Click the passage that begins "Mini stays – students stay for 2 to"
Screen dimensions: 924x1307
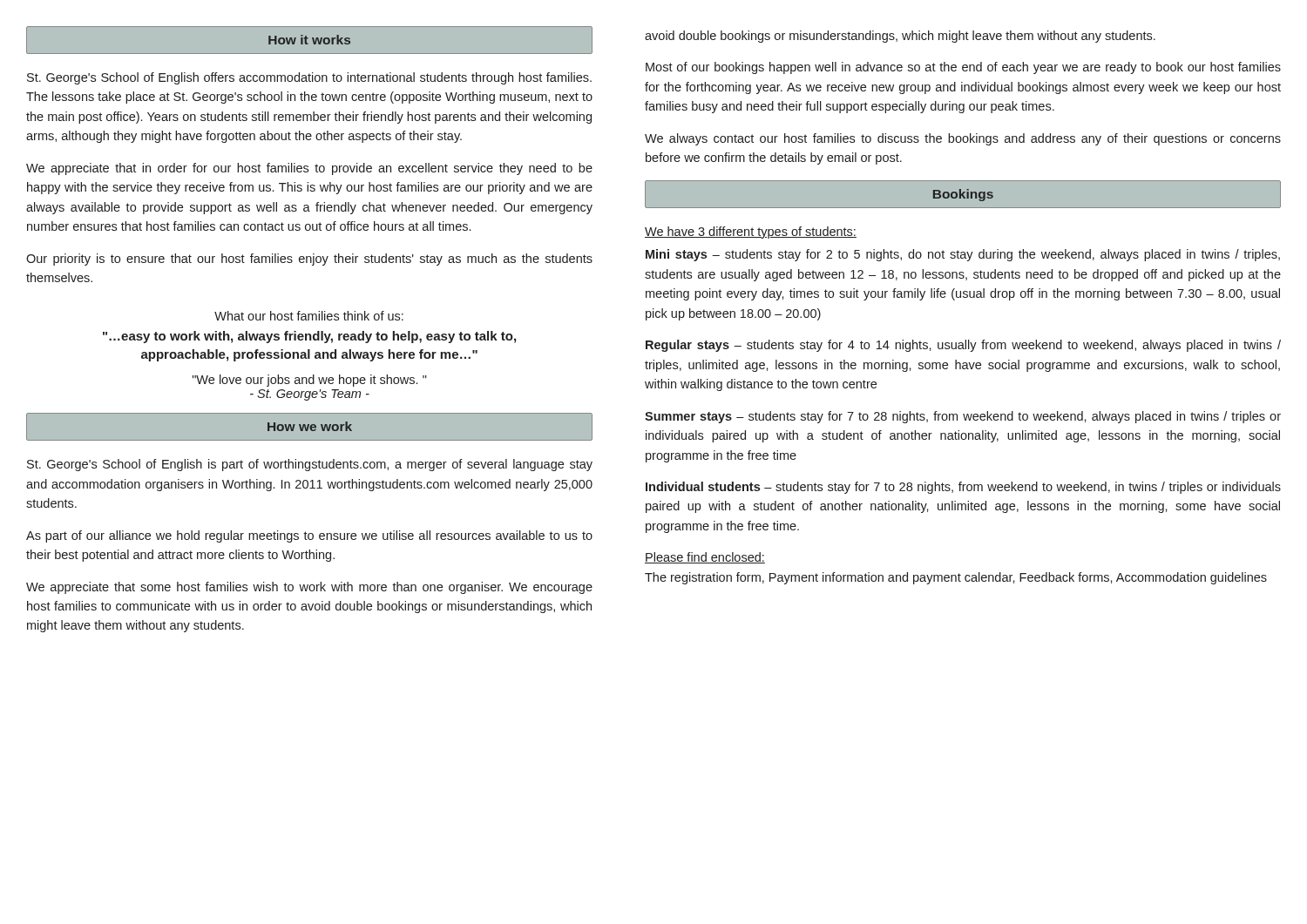[963, 284]
